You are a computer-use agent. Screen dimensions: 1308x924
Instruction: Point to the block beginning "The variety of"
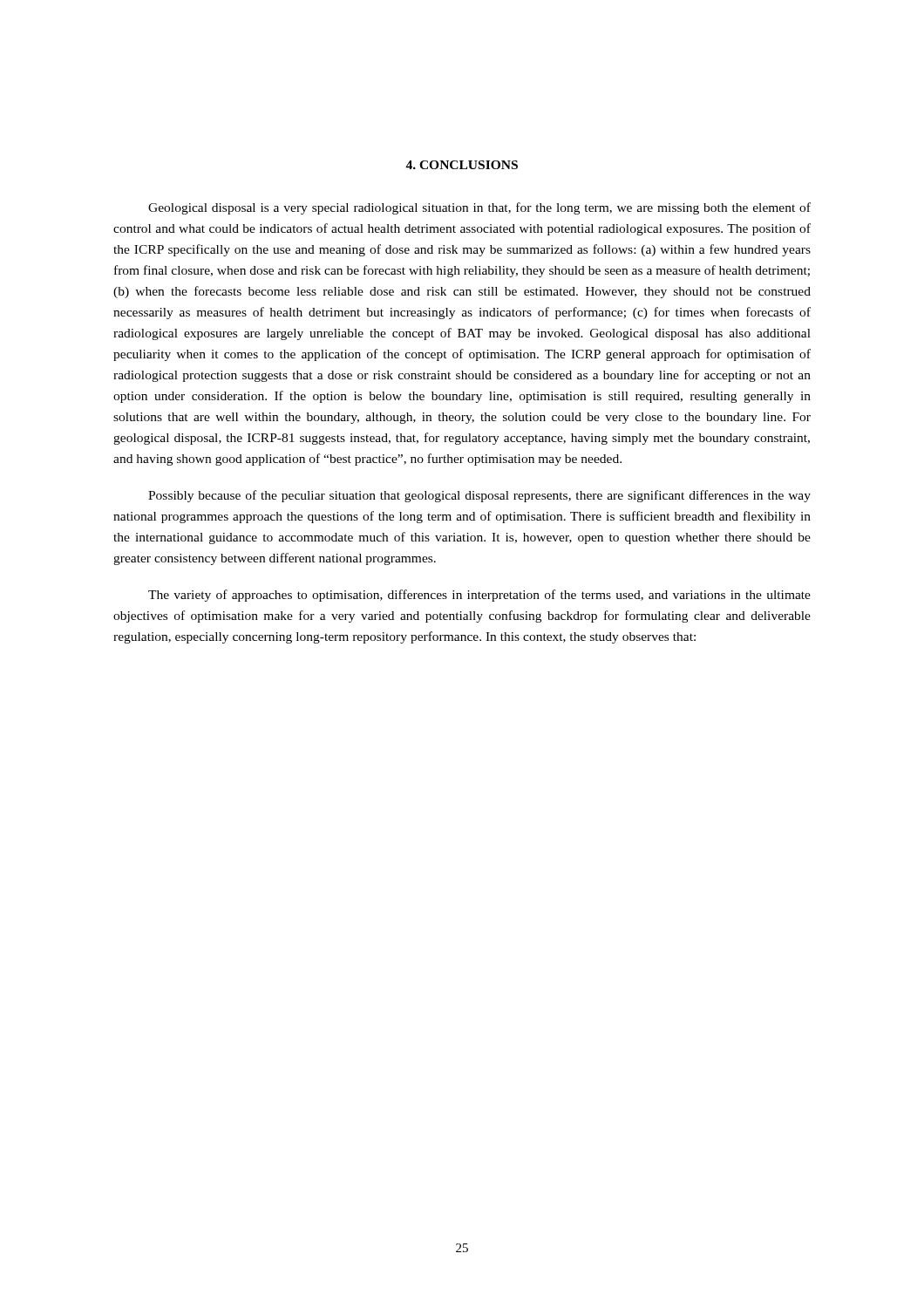click(x=462, y=615)
